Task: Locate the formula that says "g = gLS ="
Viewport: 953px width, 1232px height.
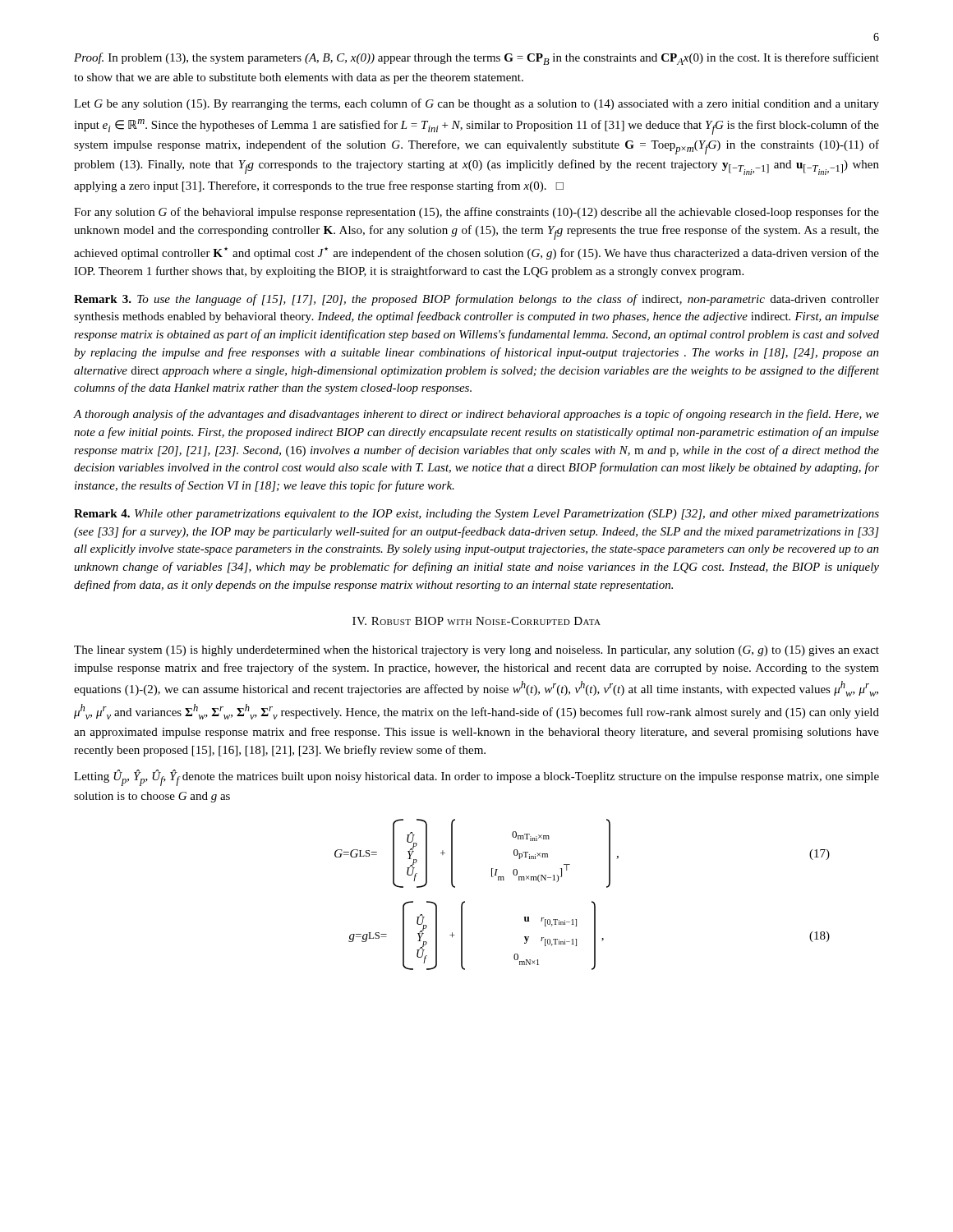Action: point(589,936)
